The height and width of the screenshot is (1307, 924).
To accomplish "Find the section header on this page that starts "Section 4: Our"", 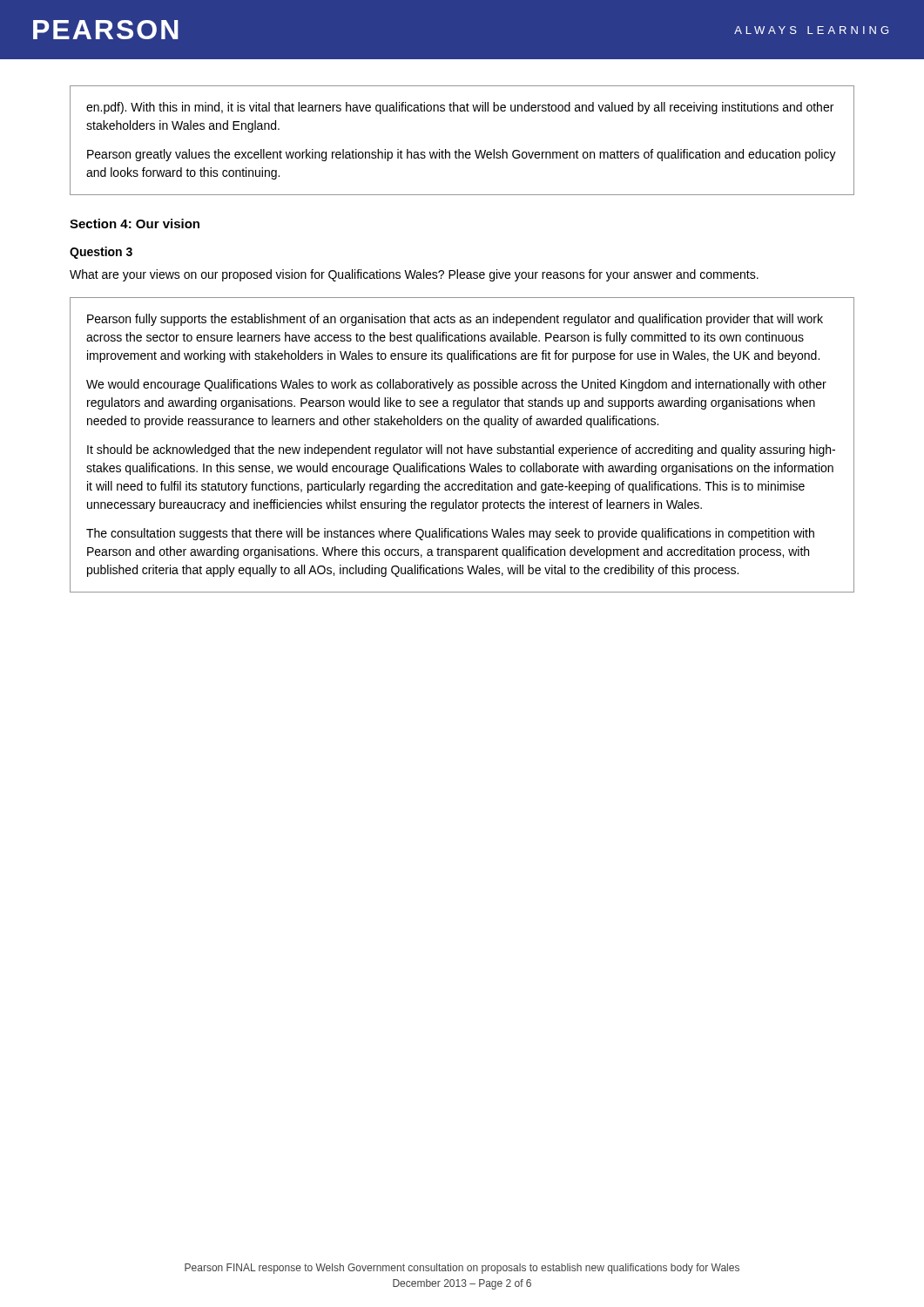I will [135, 223].
